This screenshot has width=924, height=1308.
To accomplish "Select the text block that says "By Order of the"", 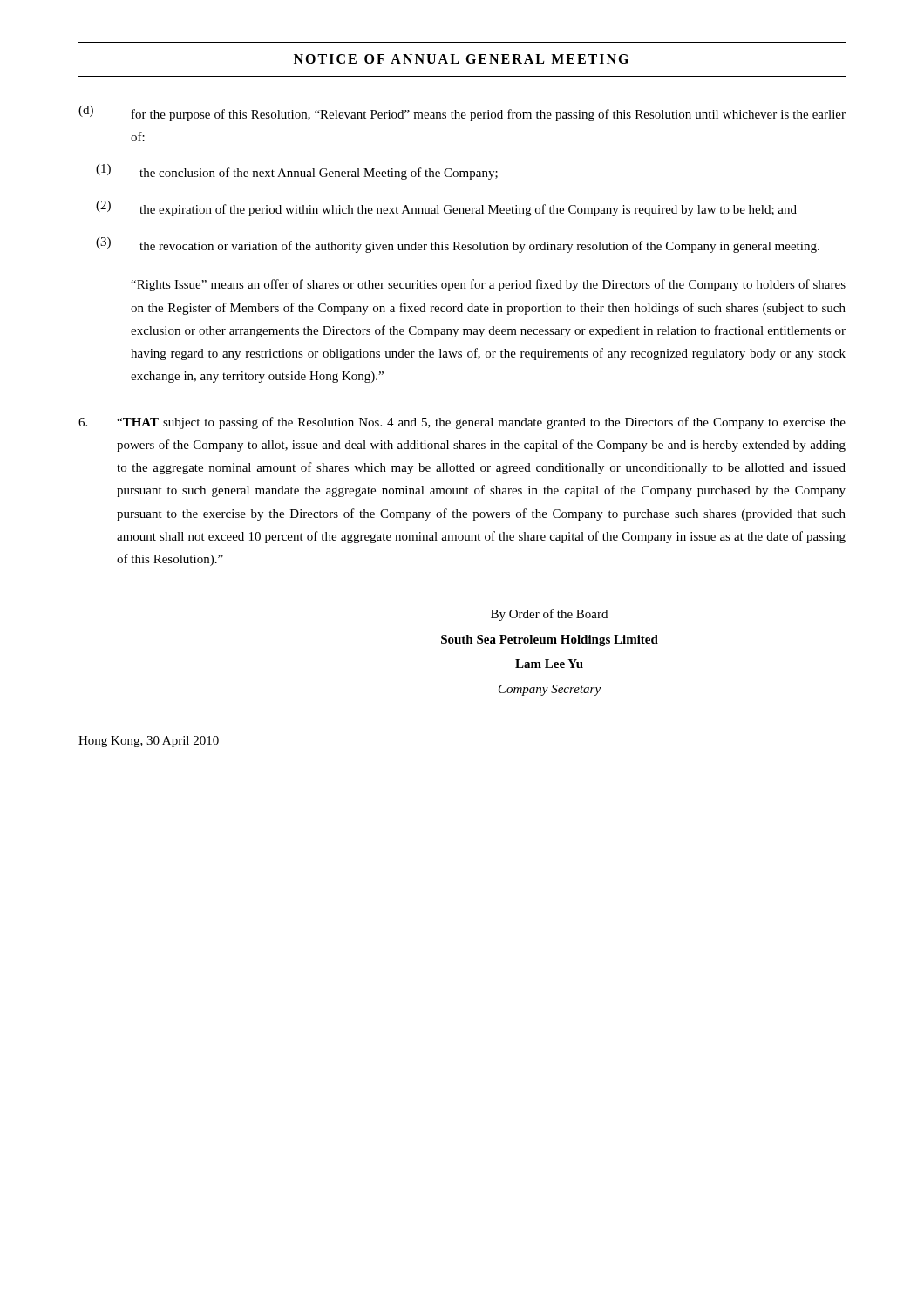I will (549, 652).
